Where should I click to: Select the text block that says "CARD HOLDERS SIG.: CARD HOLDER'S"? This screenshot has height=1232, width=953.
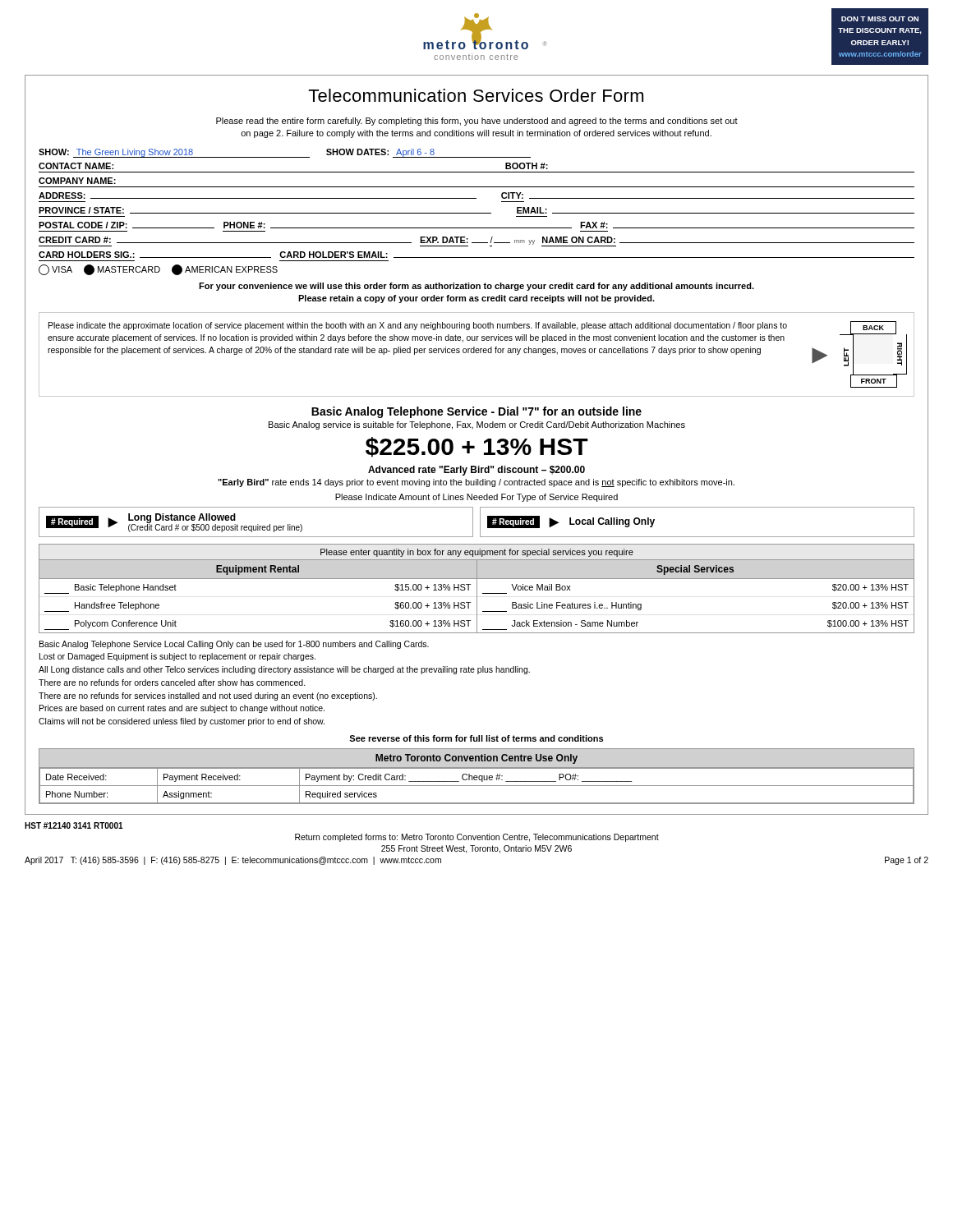coord(476,255)
